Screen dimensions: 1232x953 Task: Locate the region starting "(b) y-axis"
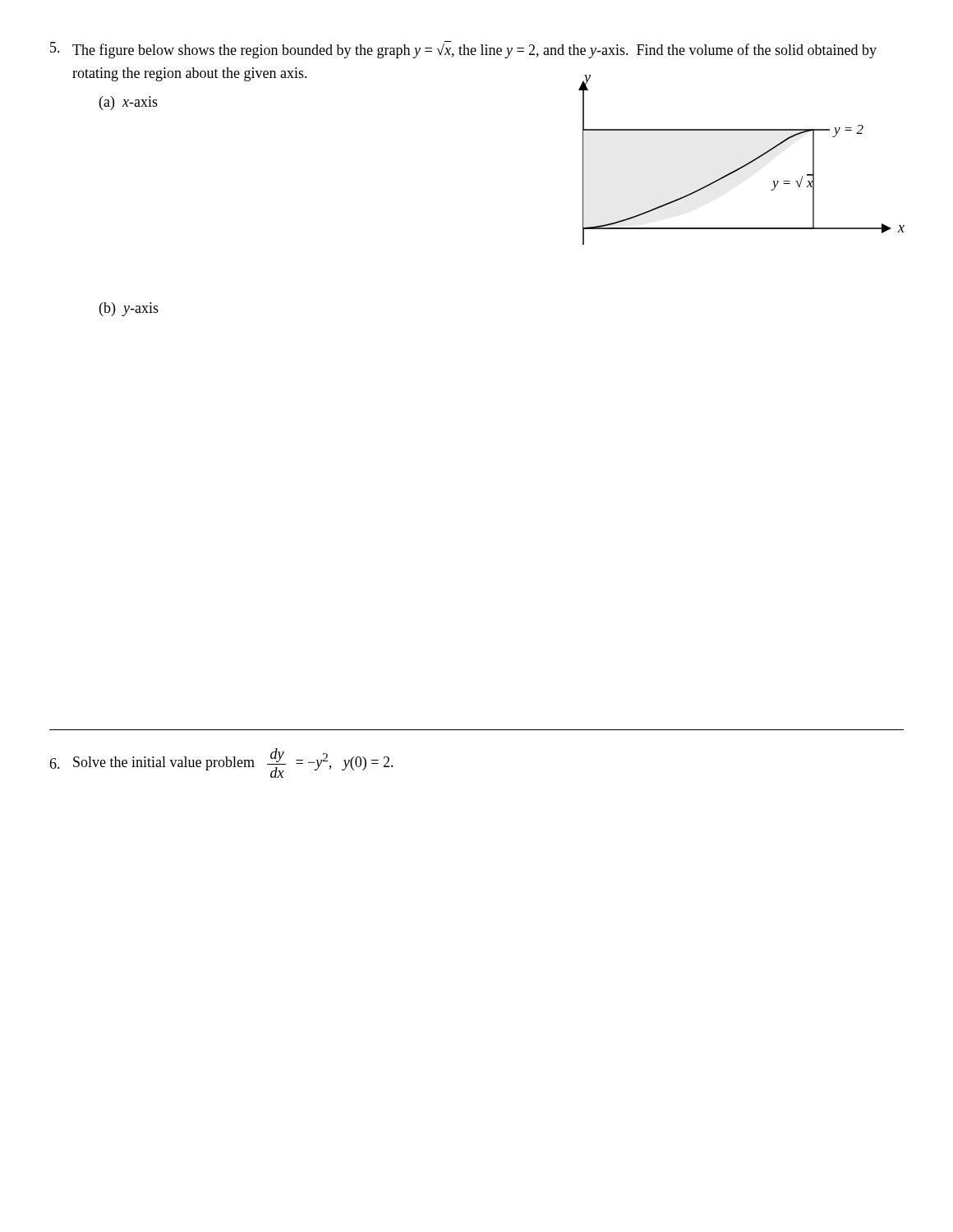(x=129, y=308)
